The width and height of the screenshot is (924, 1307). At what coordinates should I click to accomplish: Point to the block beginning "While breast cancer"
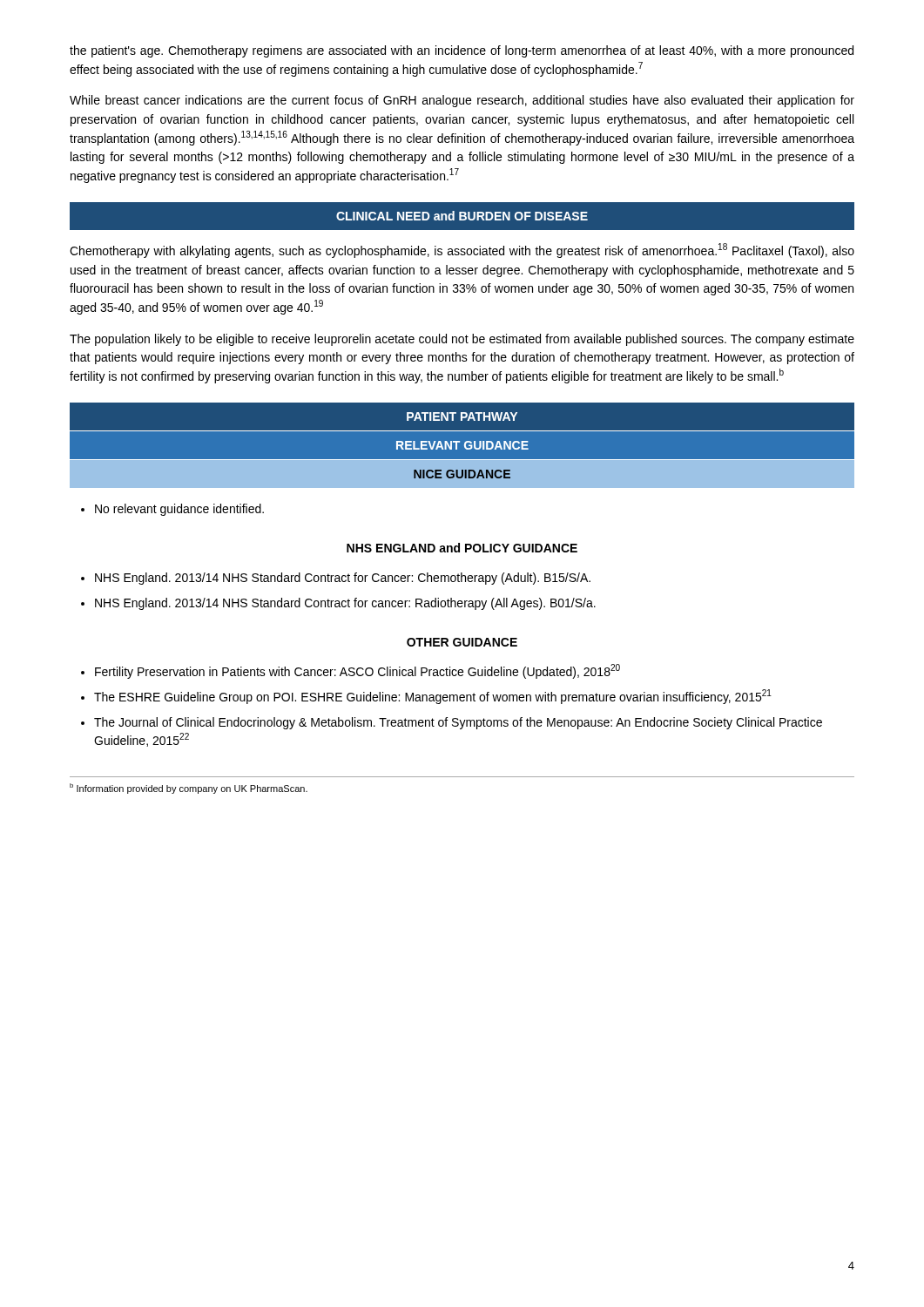click(462, 139)
